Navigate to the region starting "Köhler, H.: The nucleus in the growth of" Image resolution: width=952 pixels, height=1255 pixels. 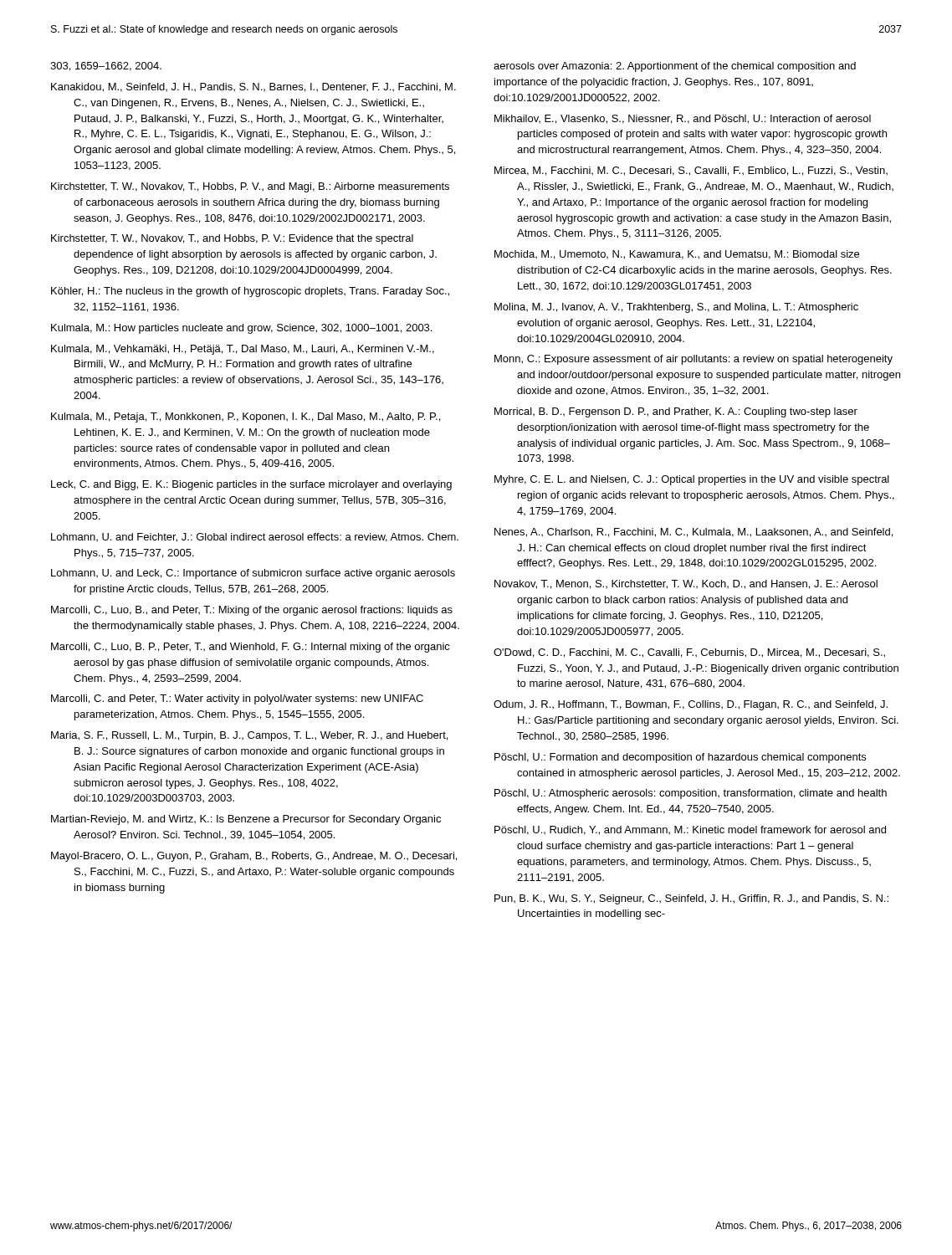point(250,299)
